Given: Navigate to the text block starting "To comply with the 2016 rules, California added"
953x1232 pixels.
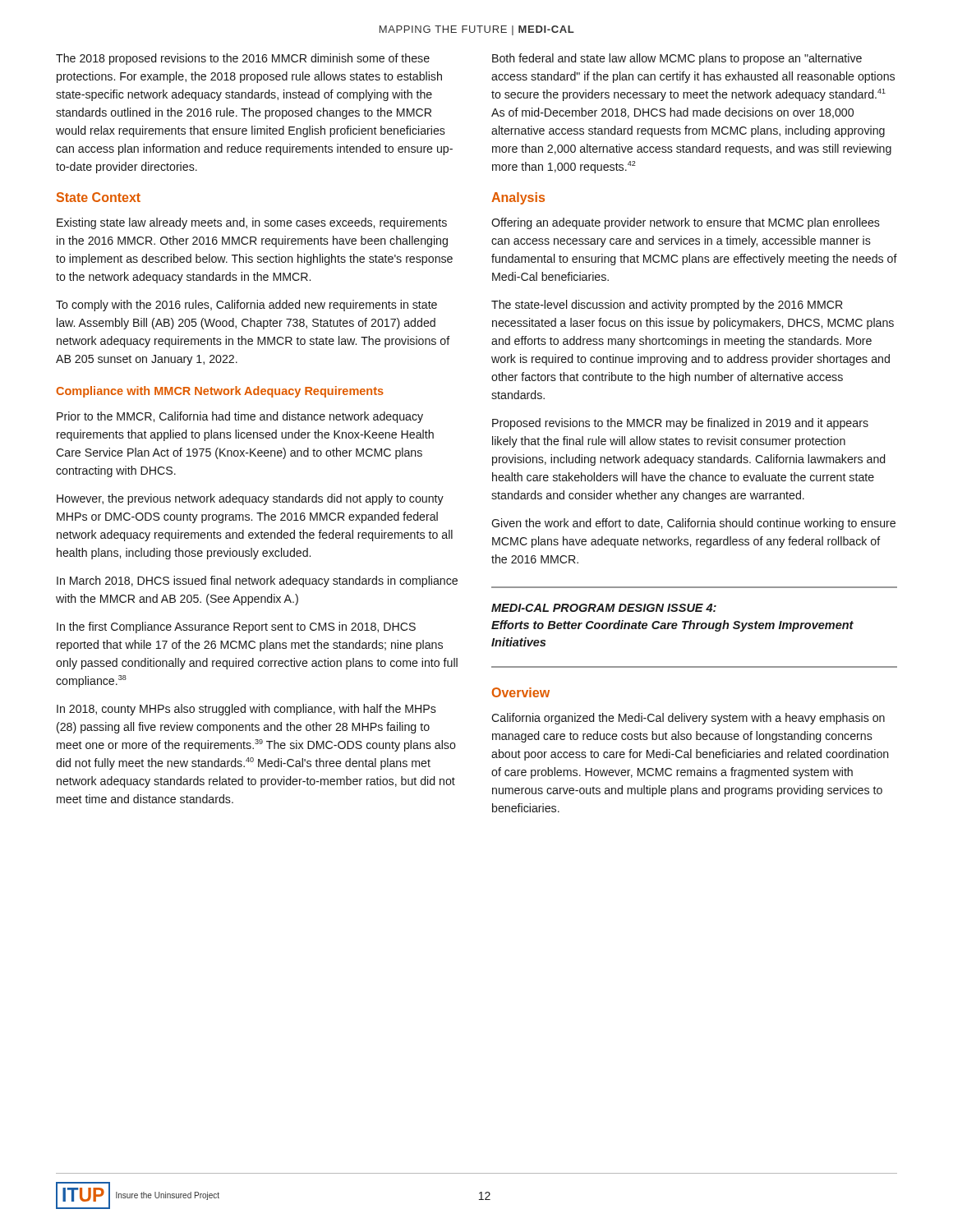Looking at the screenshot, I should [257, 332].
